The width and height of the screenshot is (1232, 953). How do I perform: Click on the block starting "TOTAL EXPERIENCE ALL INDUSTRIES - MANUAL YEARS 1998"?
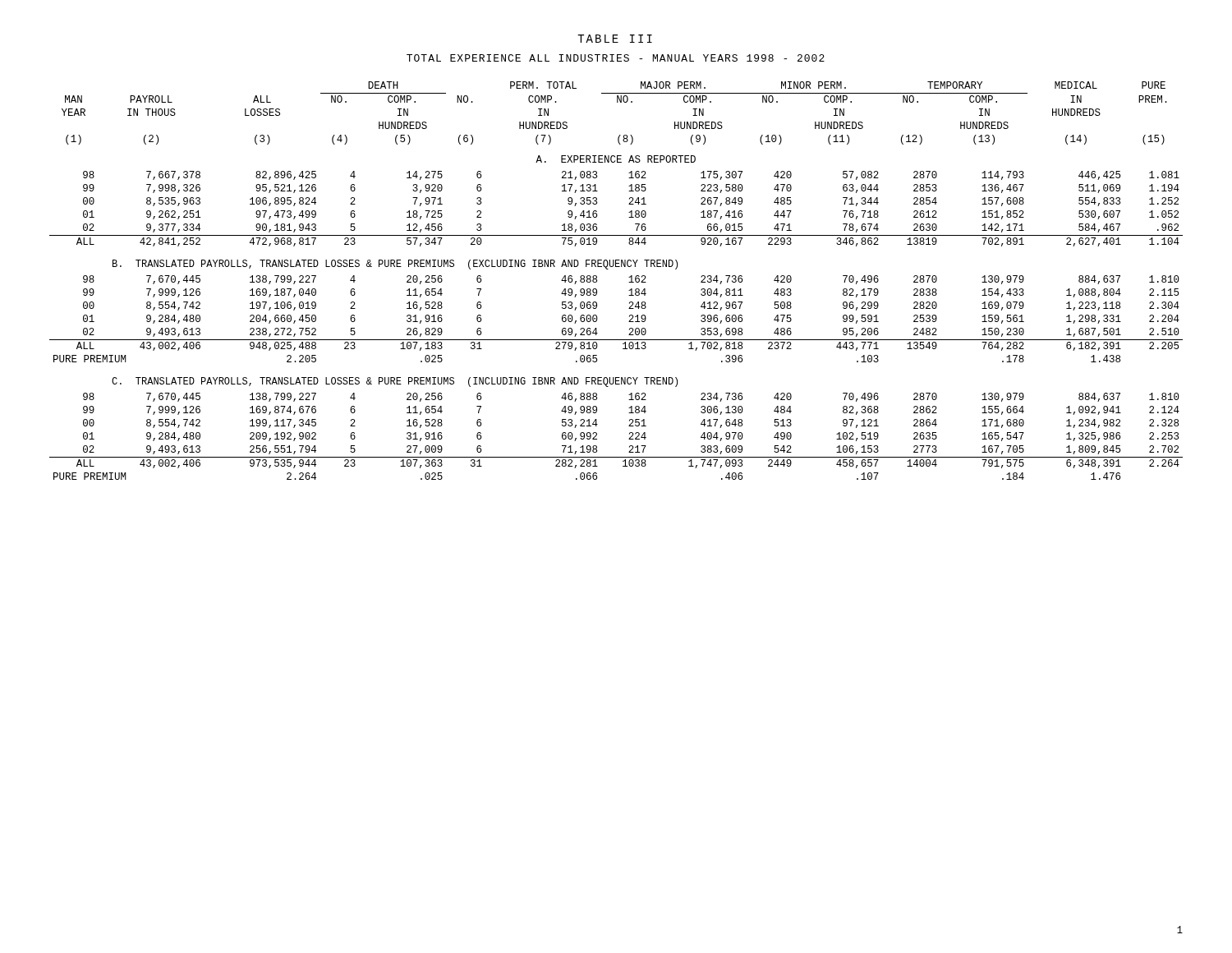tap(616, 59)
